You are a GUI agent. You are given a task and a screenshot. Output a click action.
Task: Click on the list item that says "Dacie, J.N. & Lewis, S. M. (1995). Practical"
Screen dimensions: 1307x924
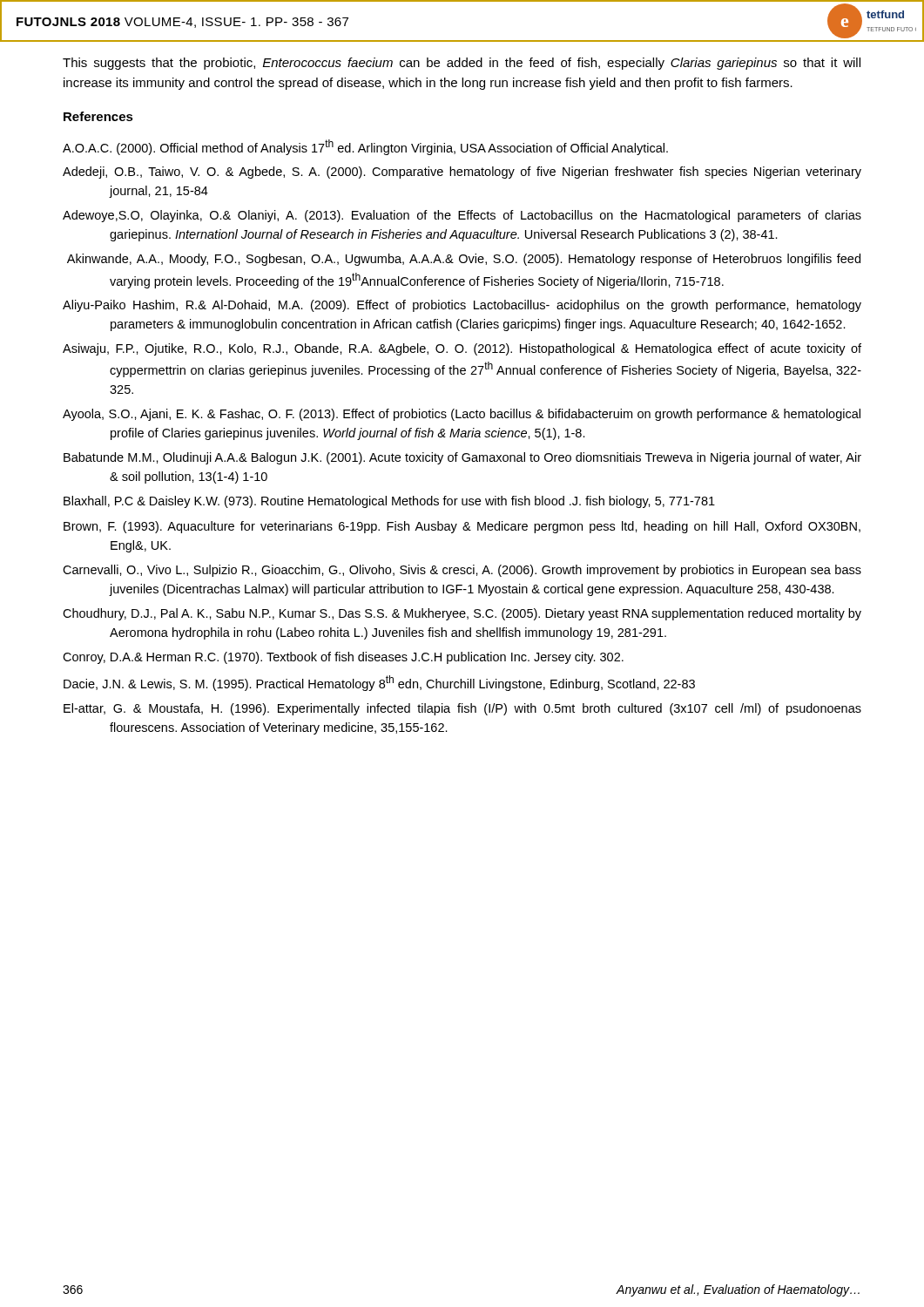(x=379, y=682)
